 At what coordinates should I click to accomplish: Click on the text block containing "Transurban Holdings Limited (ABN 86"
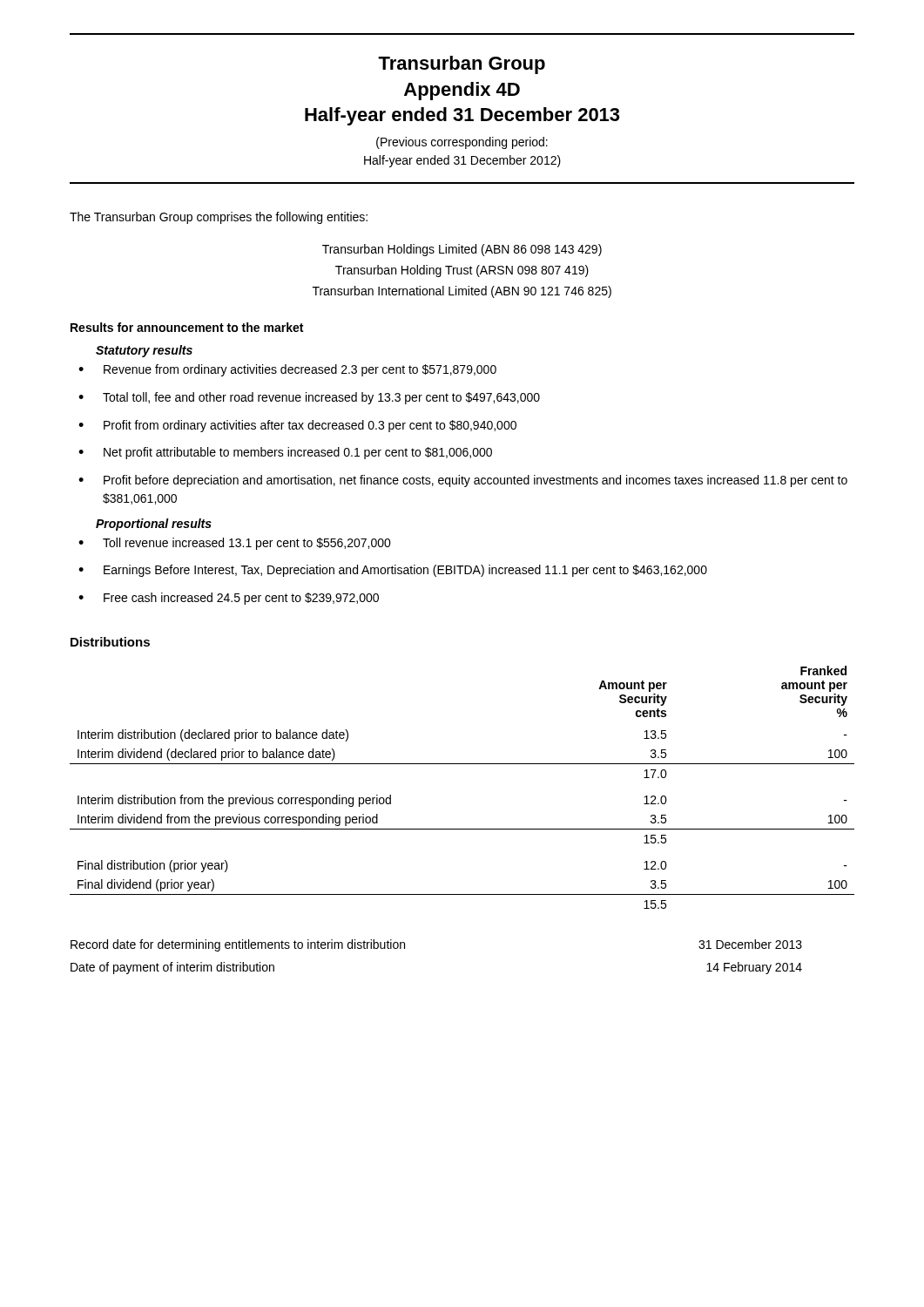(x=462, y=270)
